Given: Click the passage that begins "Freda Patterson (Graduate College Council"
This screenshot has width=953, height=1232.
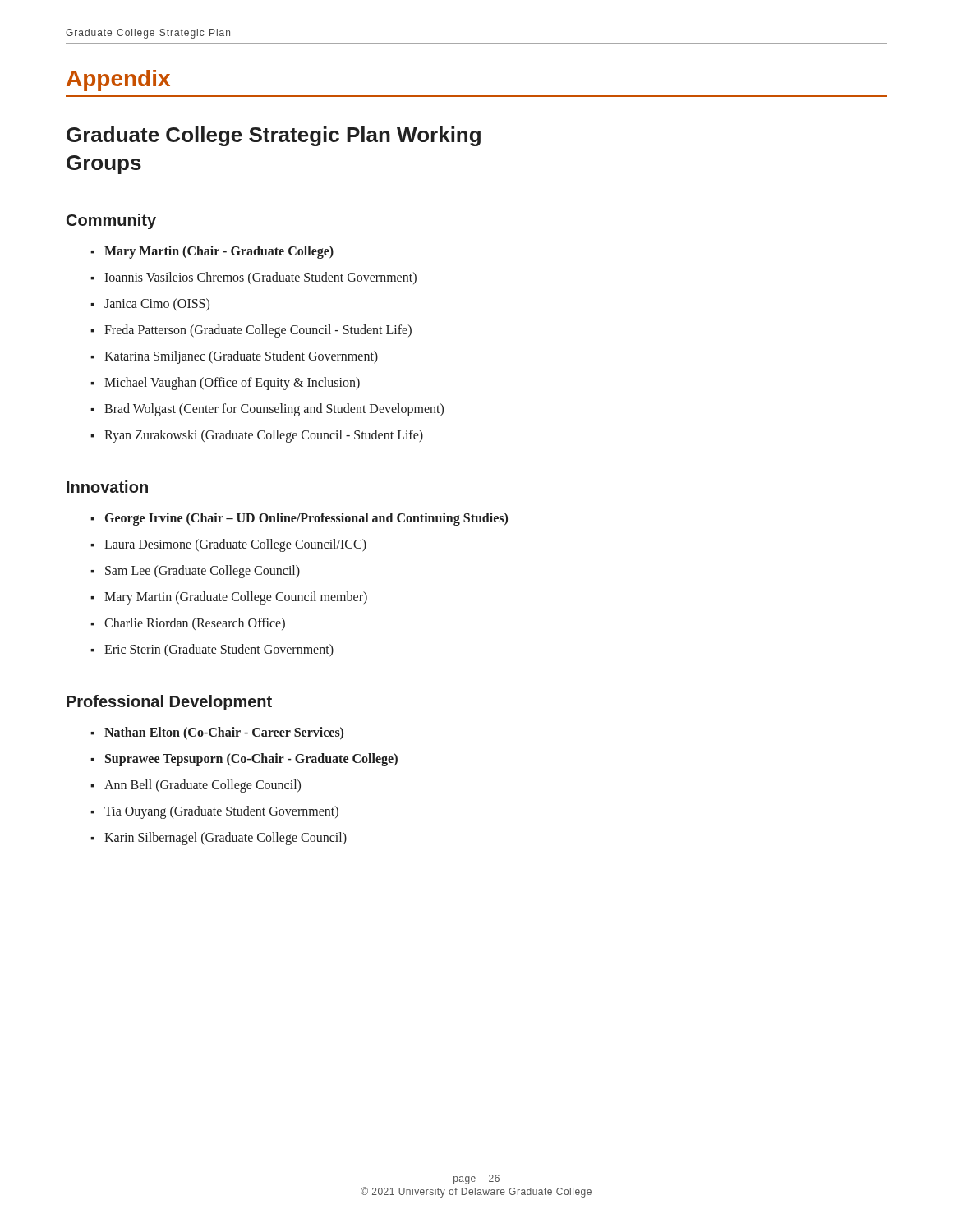Looking at the screenshot, I should 258,329.
